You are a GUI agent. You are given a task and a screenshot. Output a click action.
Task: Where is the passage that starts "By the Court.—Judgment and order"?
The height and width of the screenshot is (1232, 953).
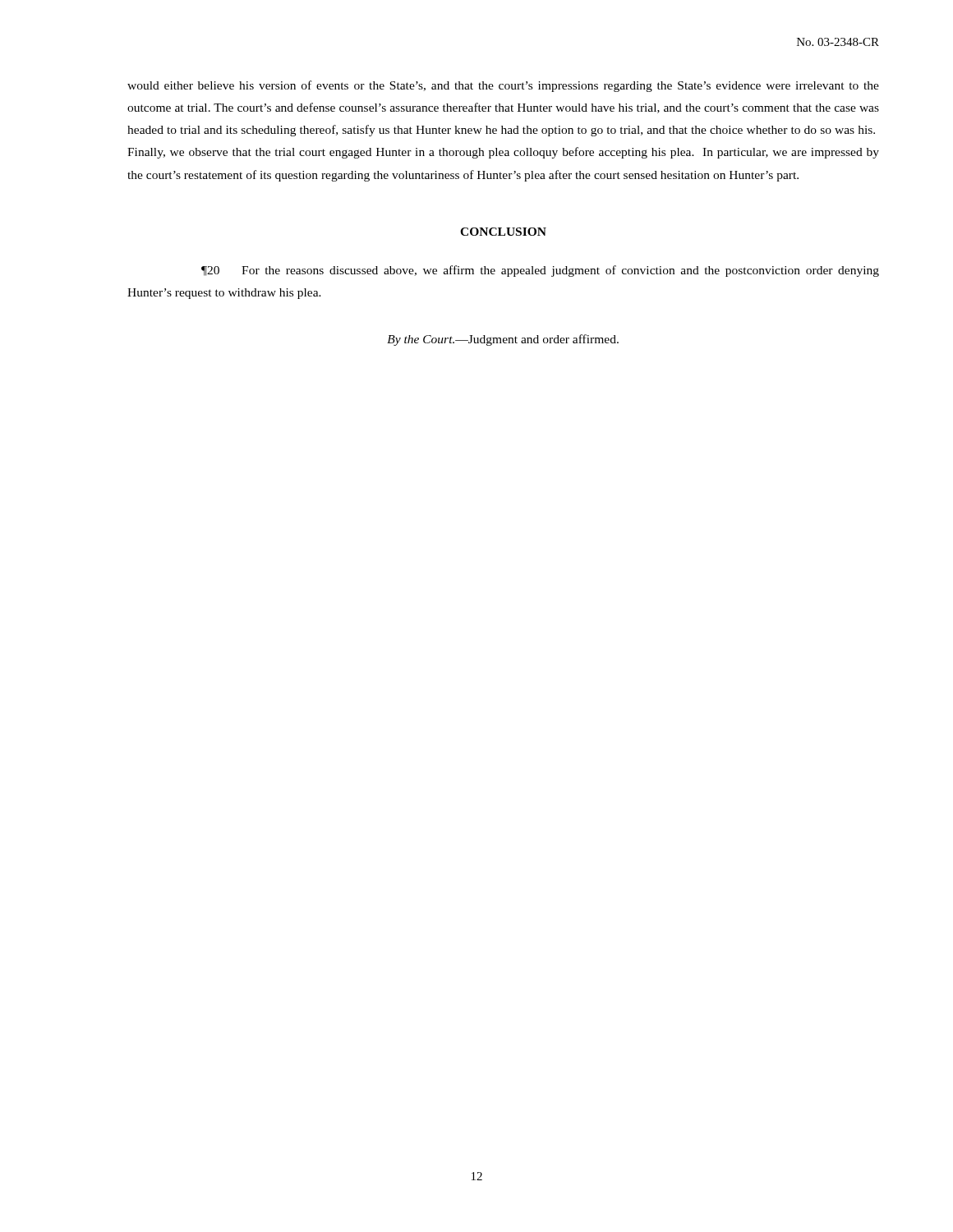(503, 339)
